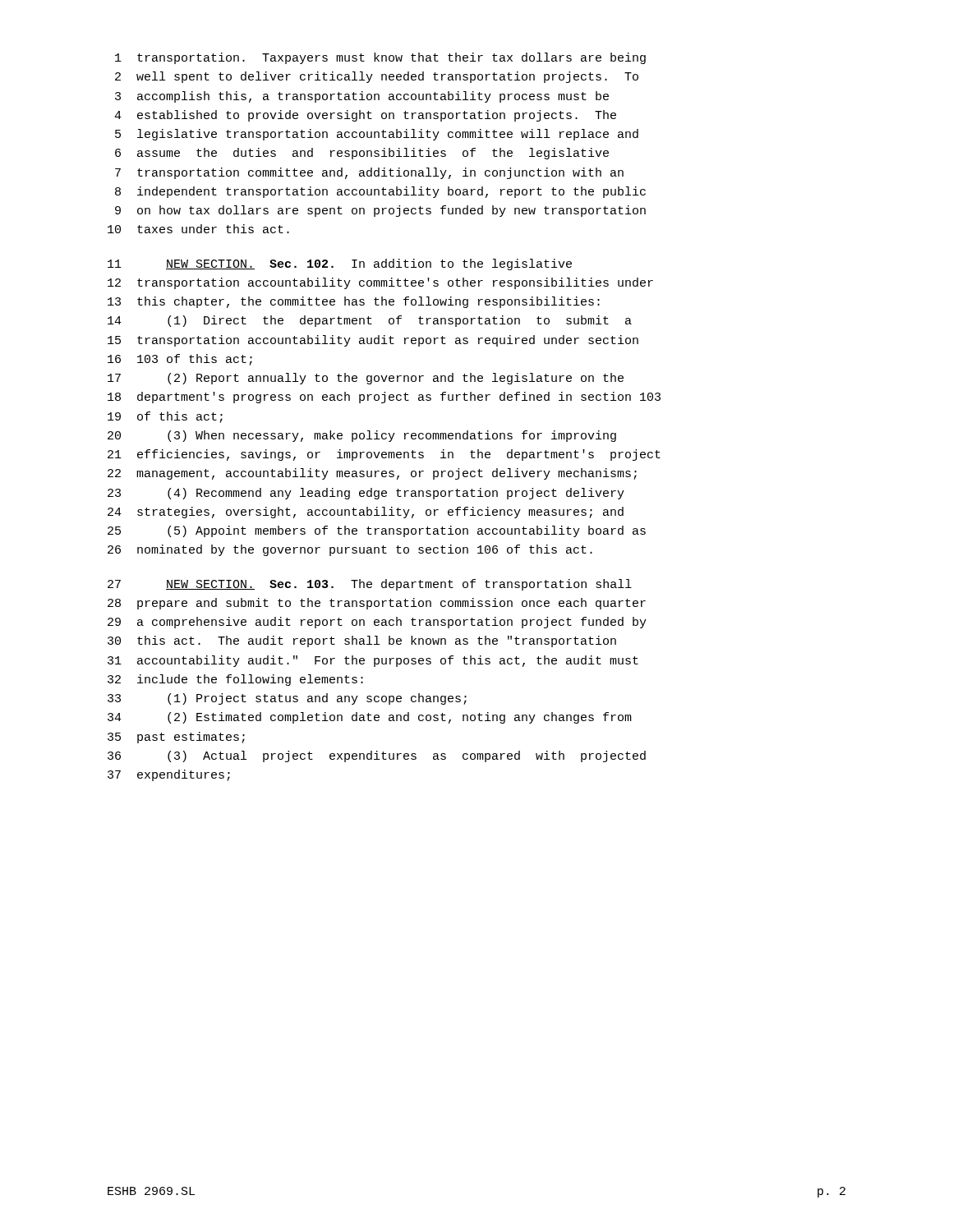953x1232 pixels.
Task: Point to the passage starting "33 (1) Project"
Action: point(476,699)
